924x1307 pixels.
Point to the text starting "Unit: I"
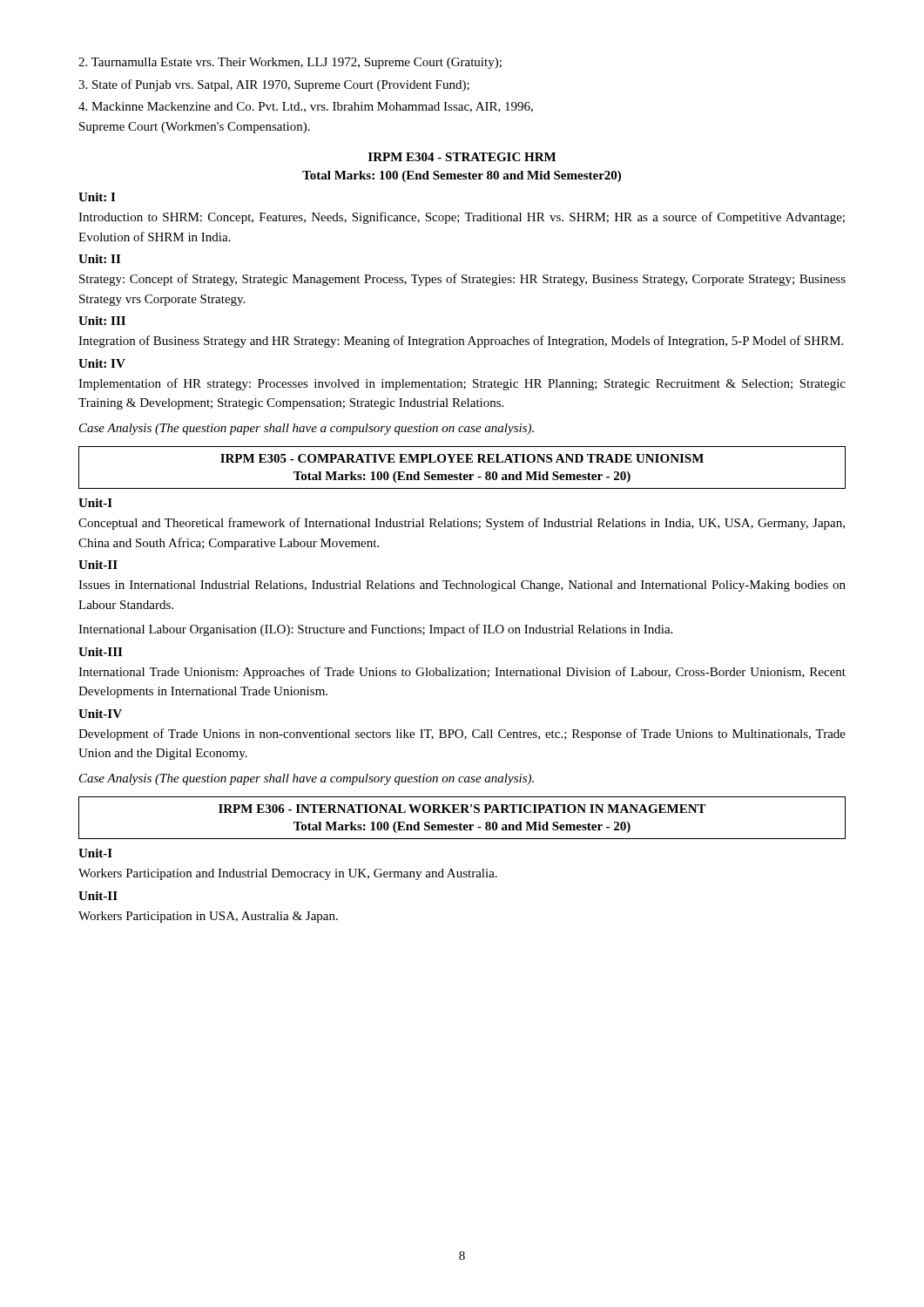click(97, 197)
